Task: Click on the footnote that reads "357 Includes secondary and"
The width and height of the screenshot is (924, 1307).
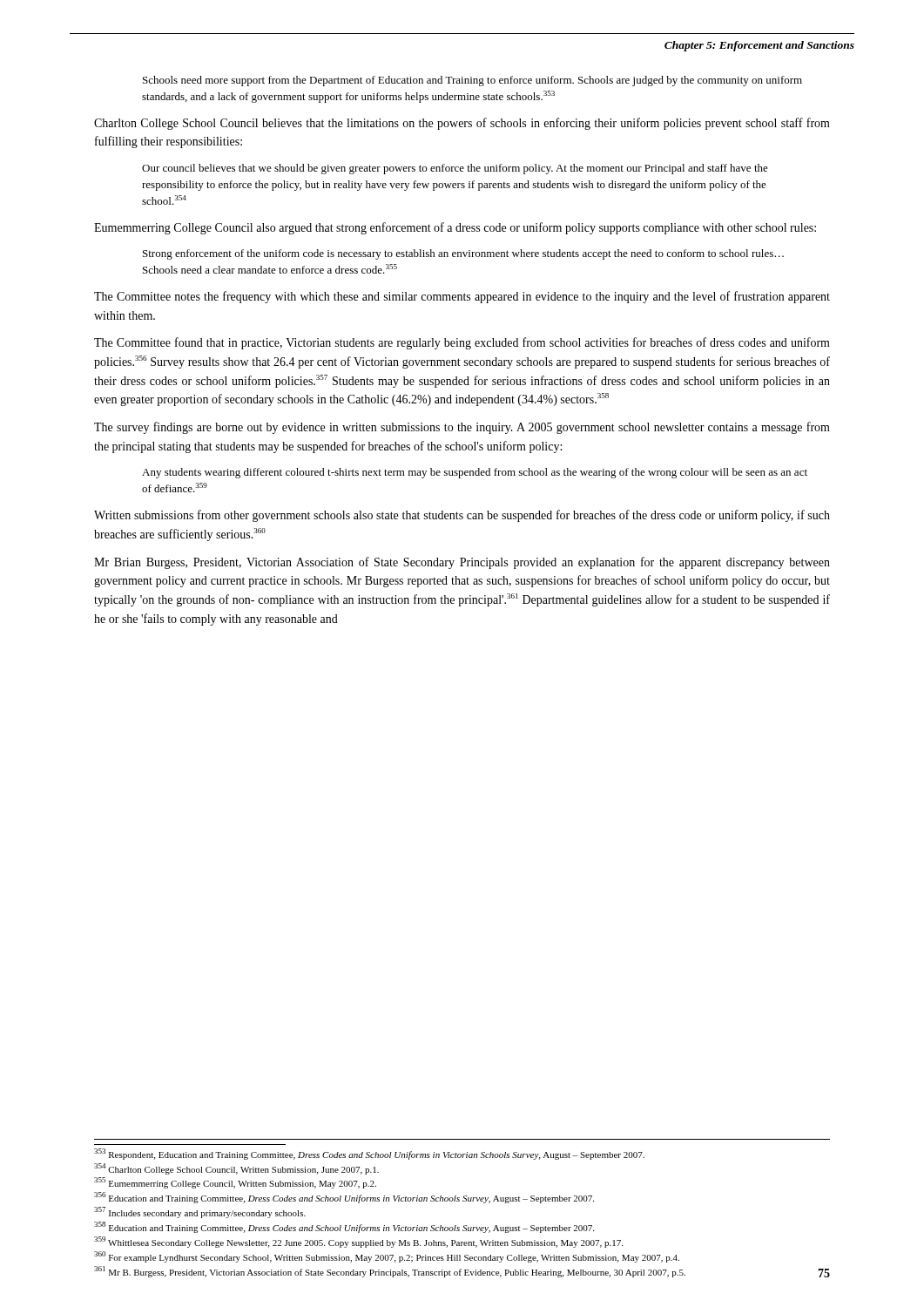Action: 200,1213
